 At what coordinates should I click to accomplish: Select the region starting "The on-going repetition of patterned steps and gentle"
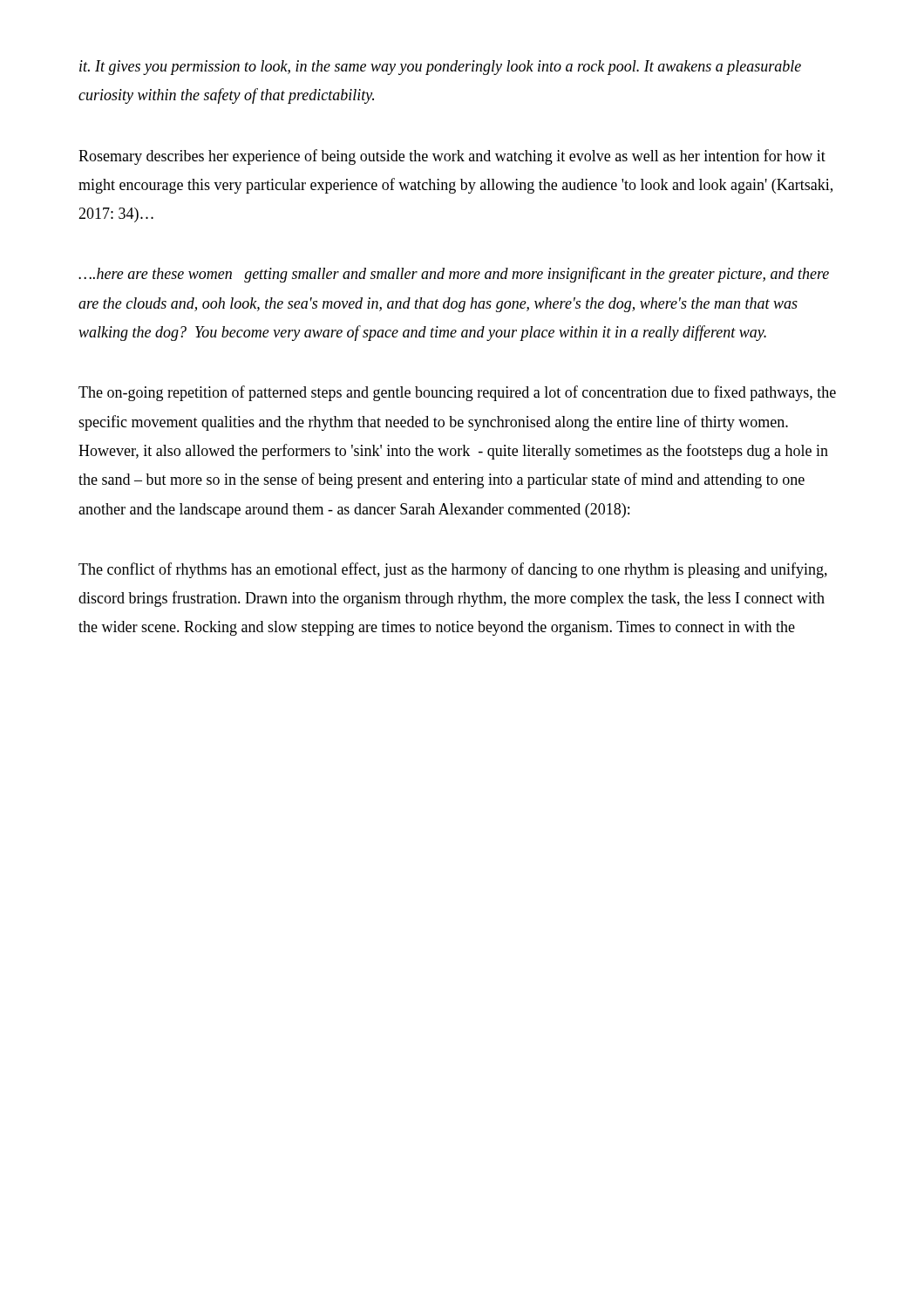click(457, 451)
